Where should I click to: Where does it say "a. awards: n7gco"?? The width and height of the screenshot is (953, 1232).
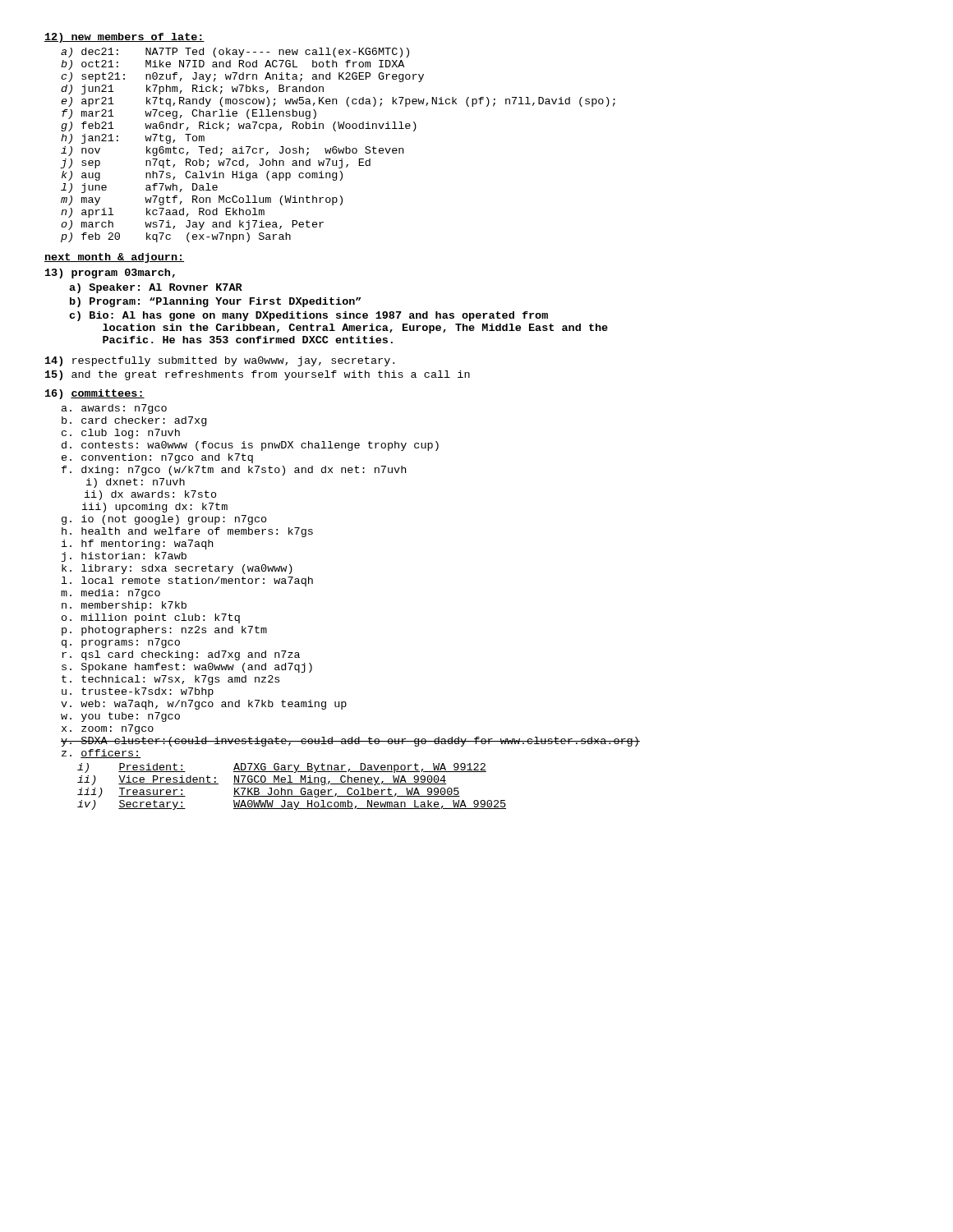(114, 409)
